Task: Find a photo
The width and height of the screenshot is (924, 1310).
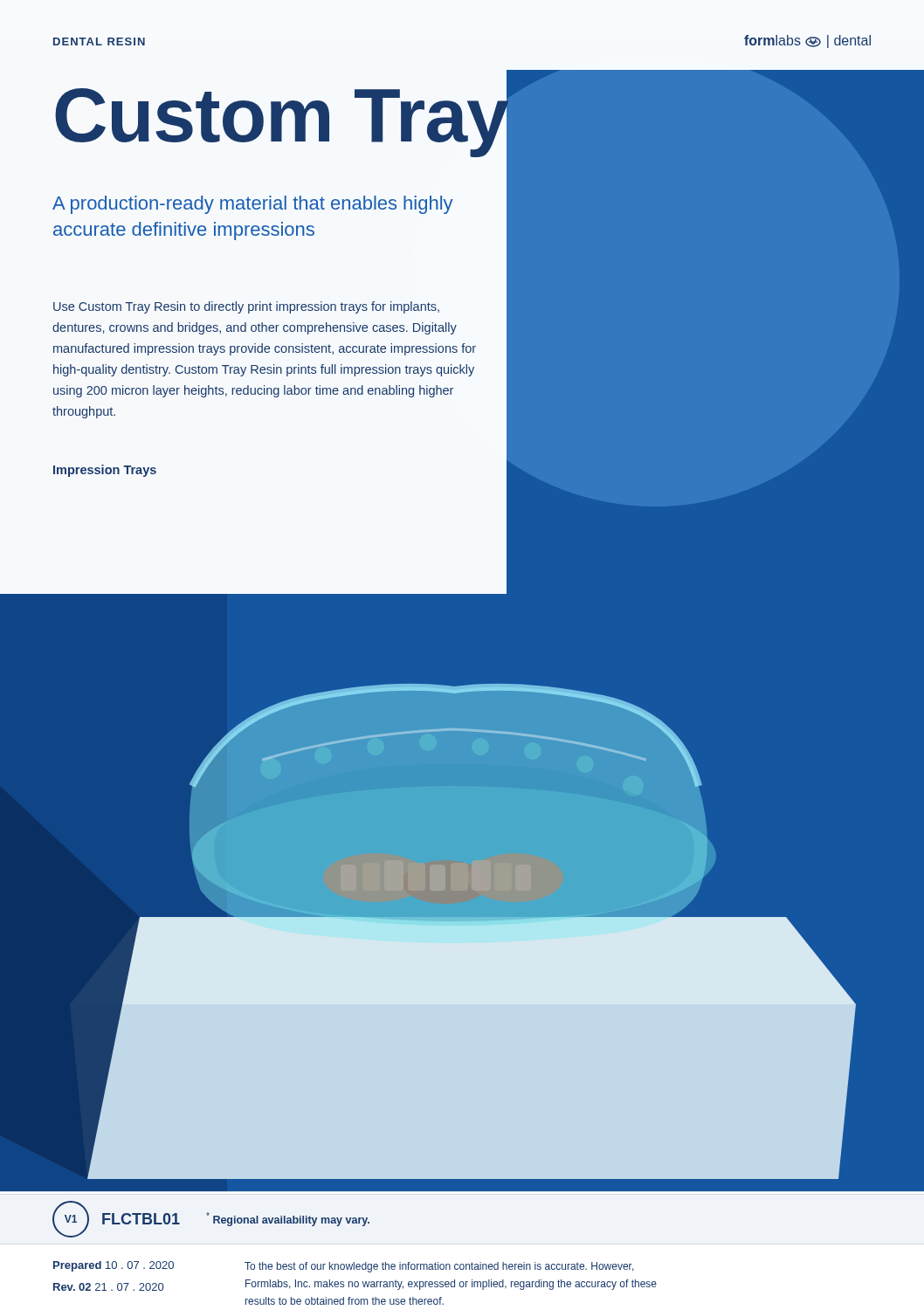Action: click(462, 655)
